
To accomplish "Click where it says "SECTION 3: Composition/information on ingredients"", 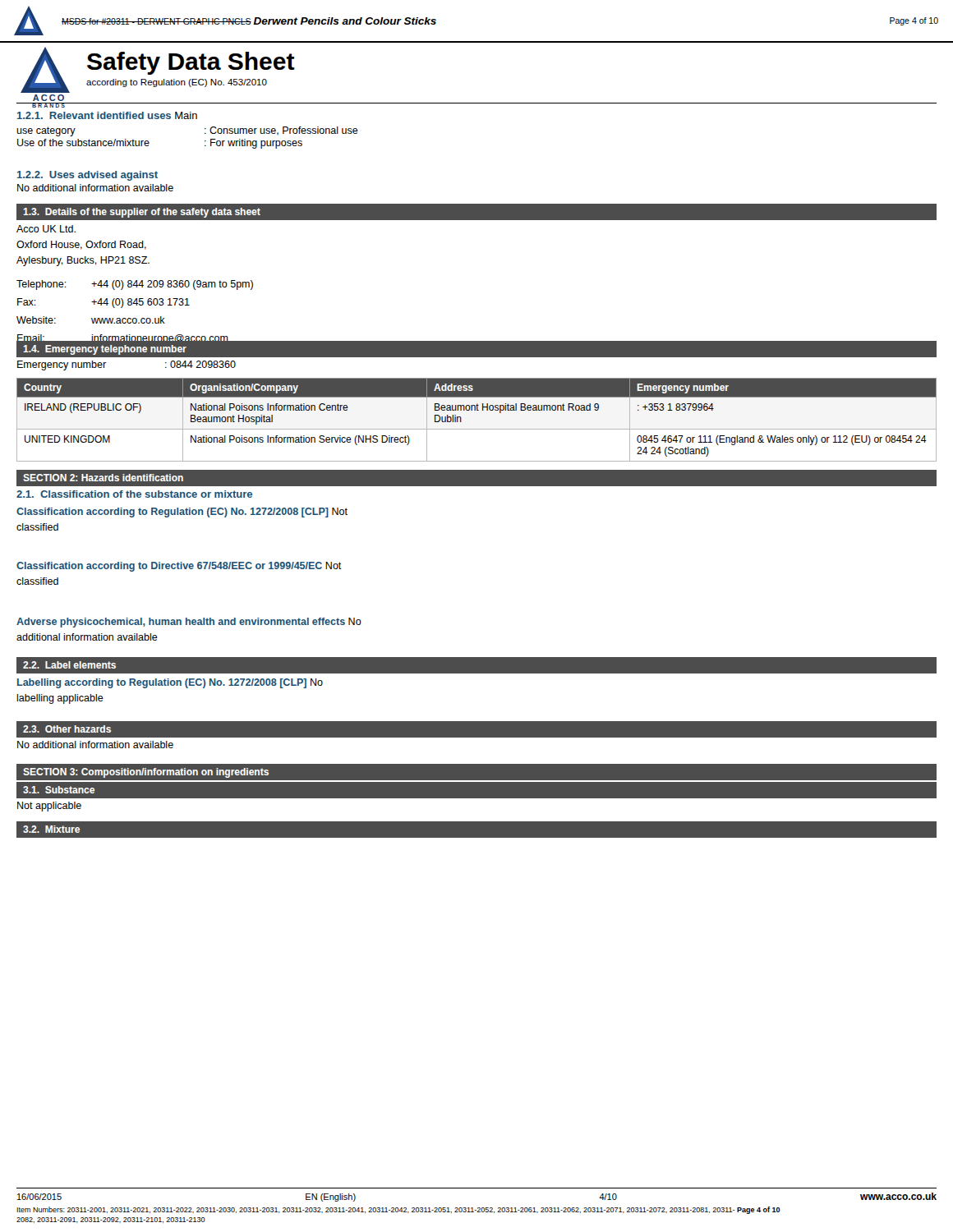I will click(x=146, y=772).
